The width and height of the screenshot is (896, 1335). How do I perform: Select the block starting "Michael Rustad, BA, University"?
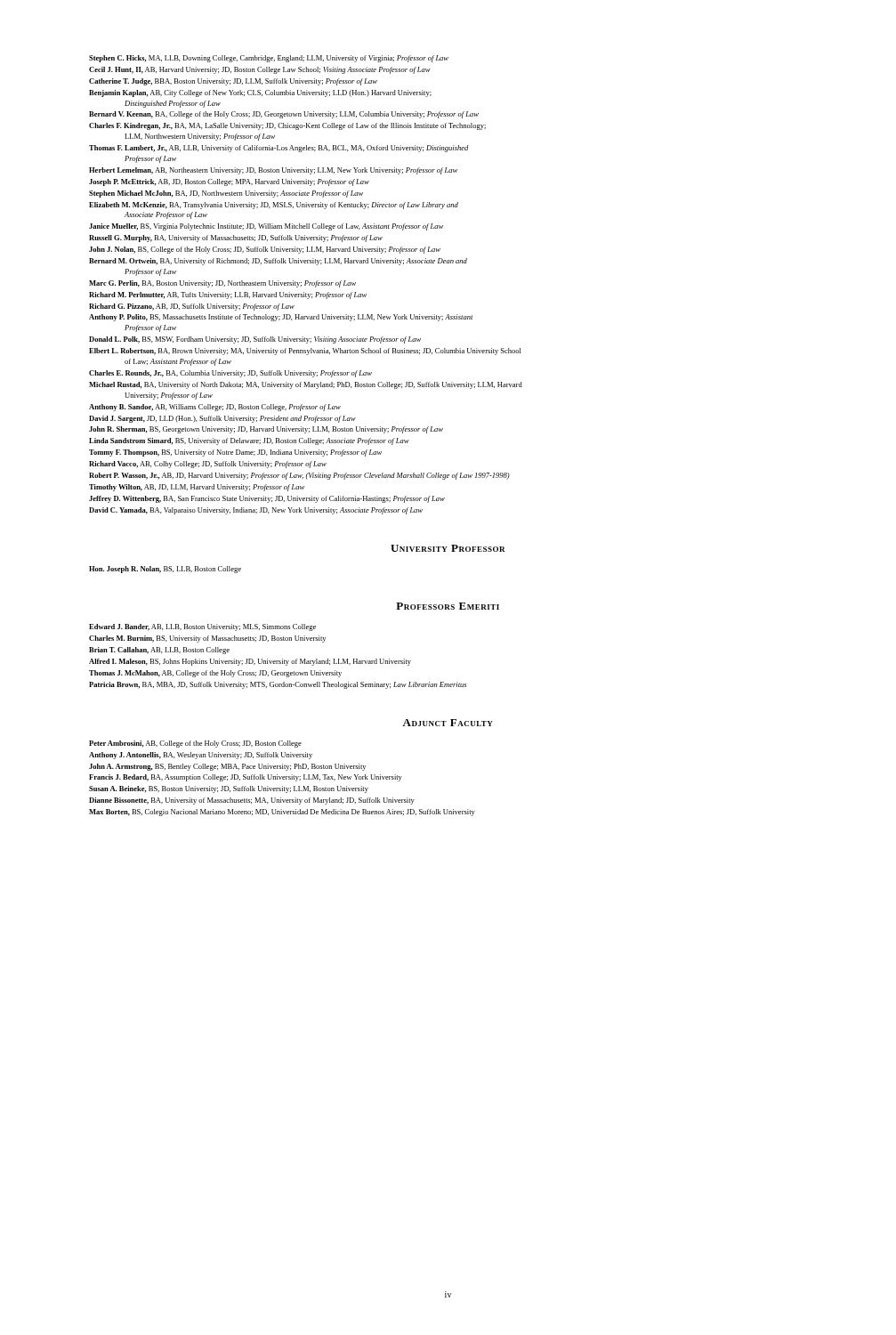[305, 390]
